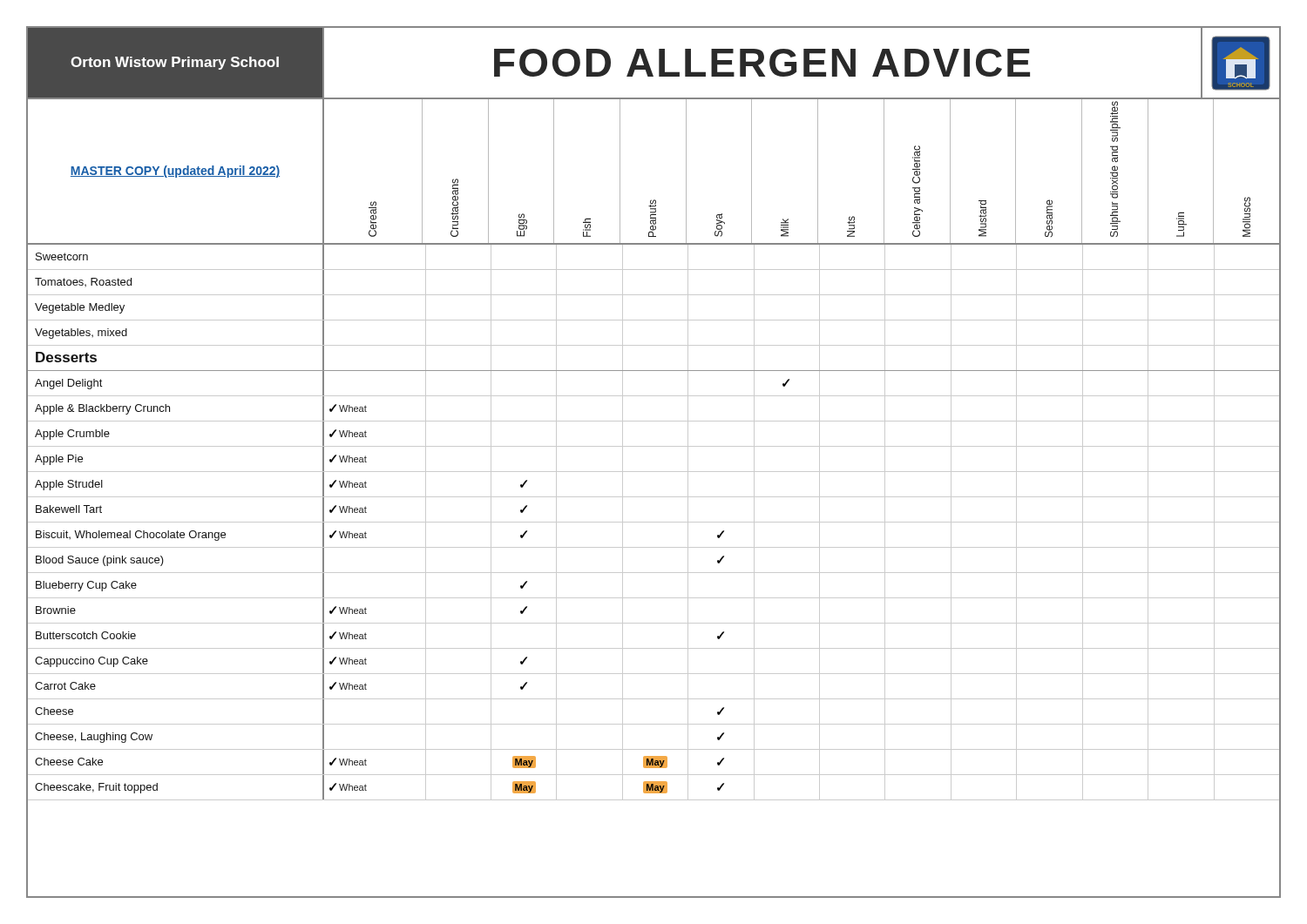Locate the title that says "Orton Wistow Primary School"
Screen dimensions: 924x1307
(175, 62)
